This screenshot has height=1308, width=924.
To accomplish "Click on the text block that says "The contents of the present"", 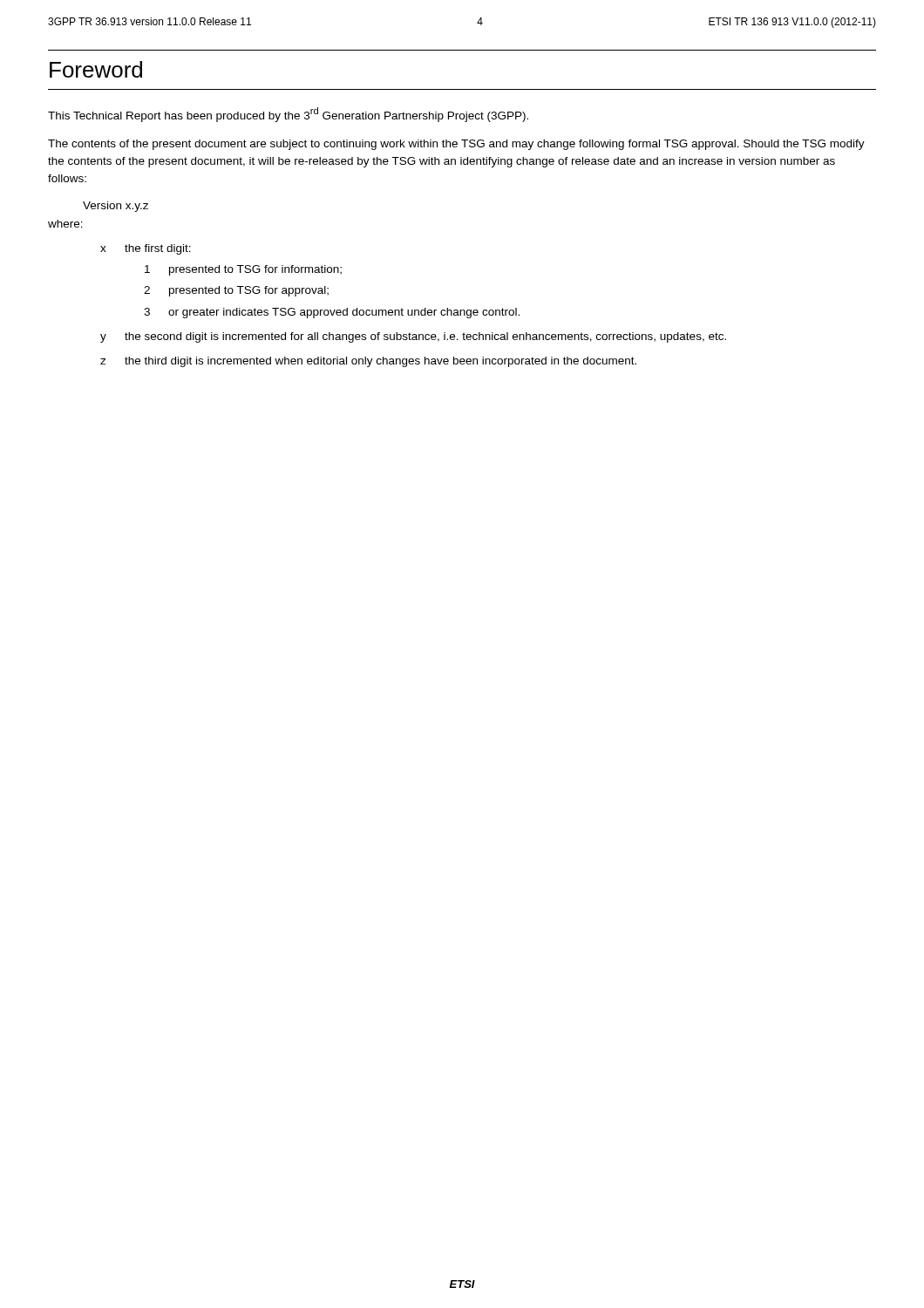I will [x=456, y=161].
